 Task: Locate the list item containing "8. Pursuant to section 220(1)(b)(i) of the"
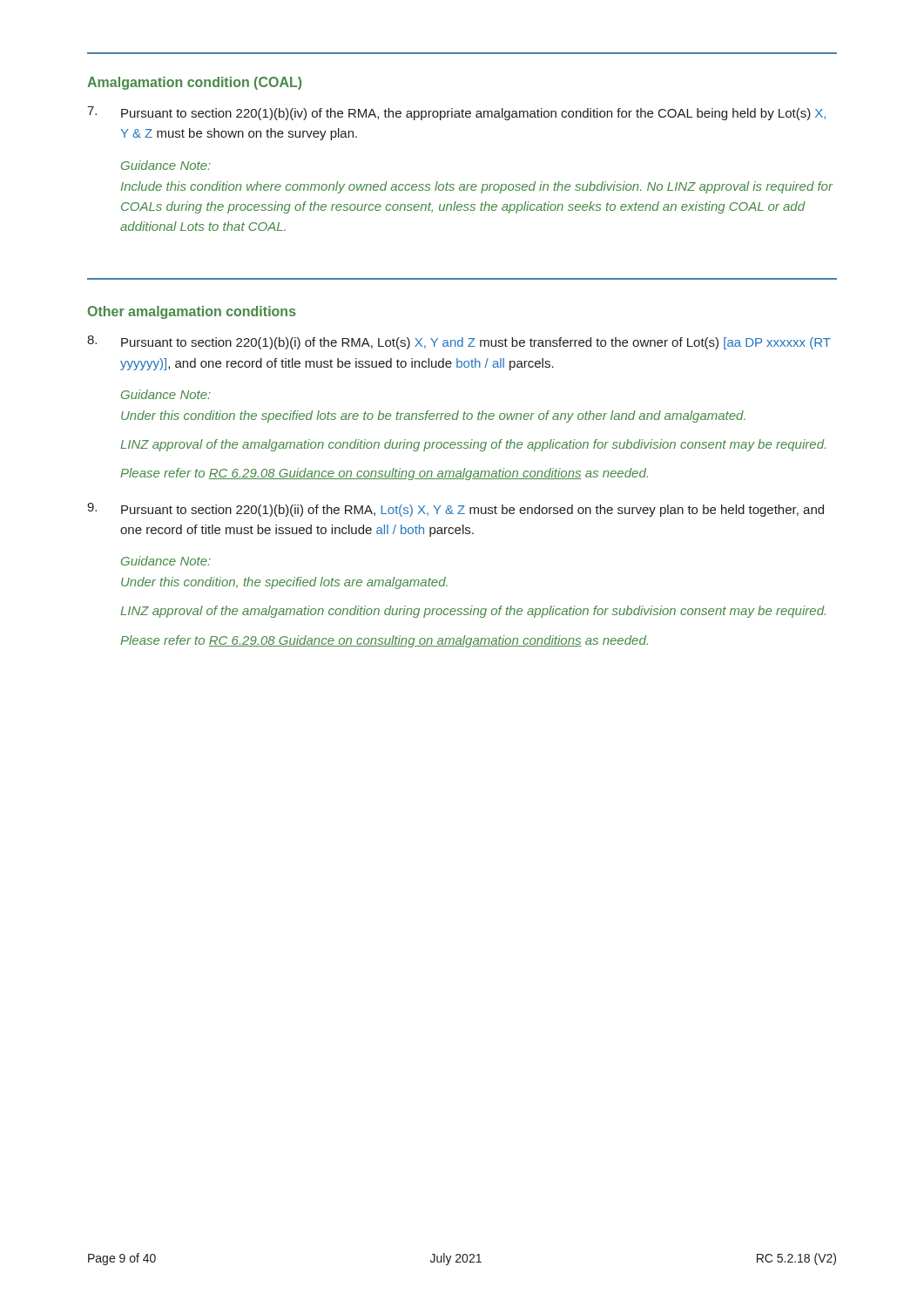tap(462, 352)
